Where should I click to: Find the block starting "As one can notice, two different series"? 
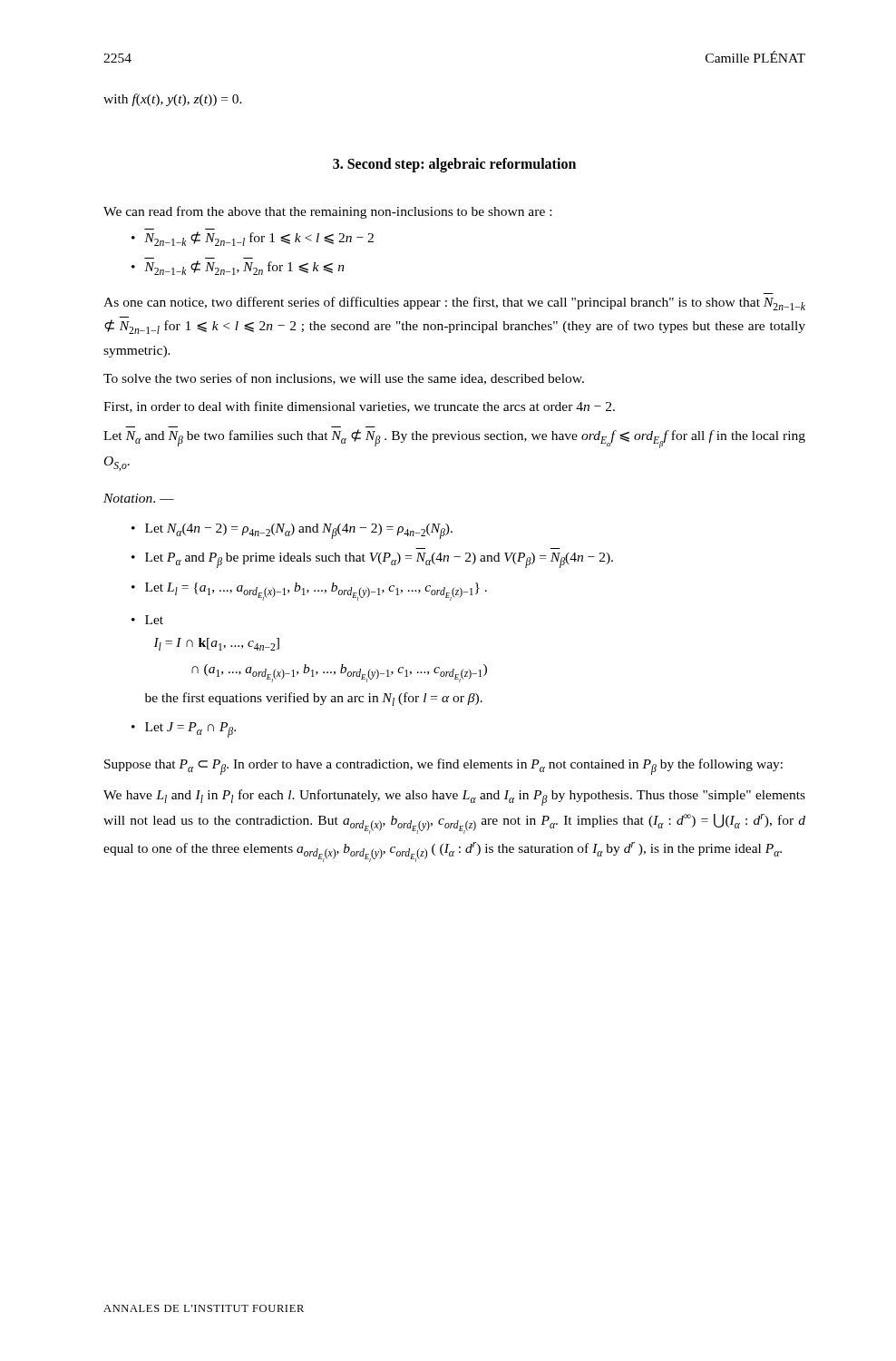coord(454,326)
